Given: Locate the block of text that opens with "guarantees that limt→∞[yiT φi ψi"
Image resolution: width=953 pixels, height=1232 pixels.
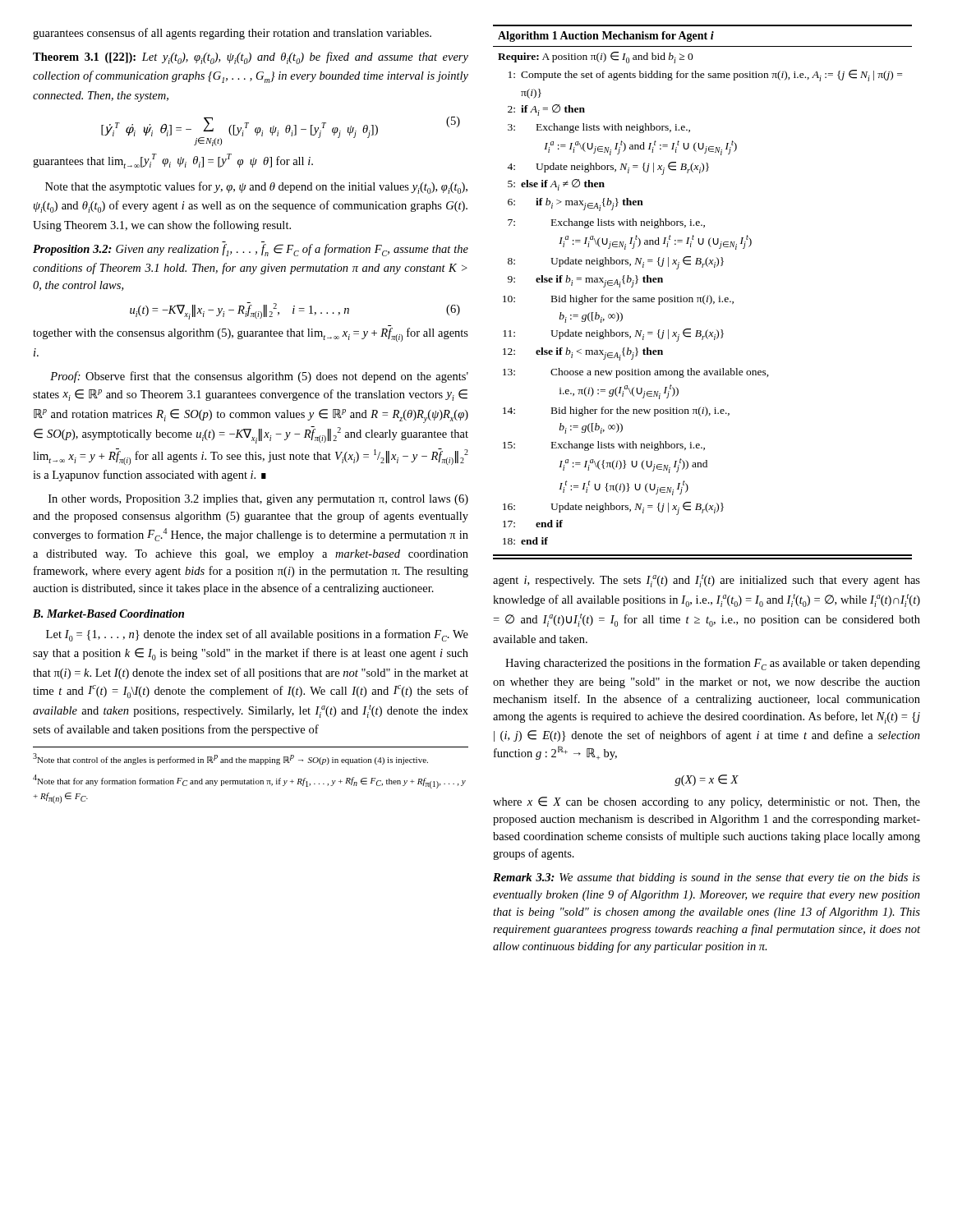Looking at the screenshot, I should [173, 161].
